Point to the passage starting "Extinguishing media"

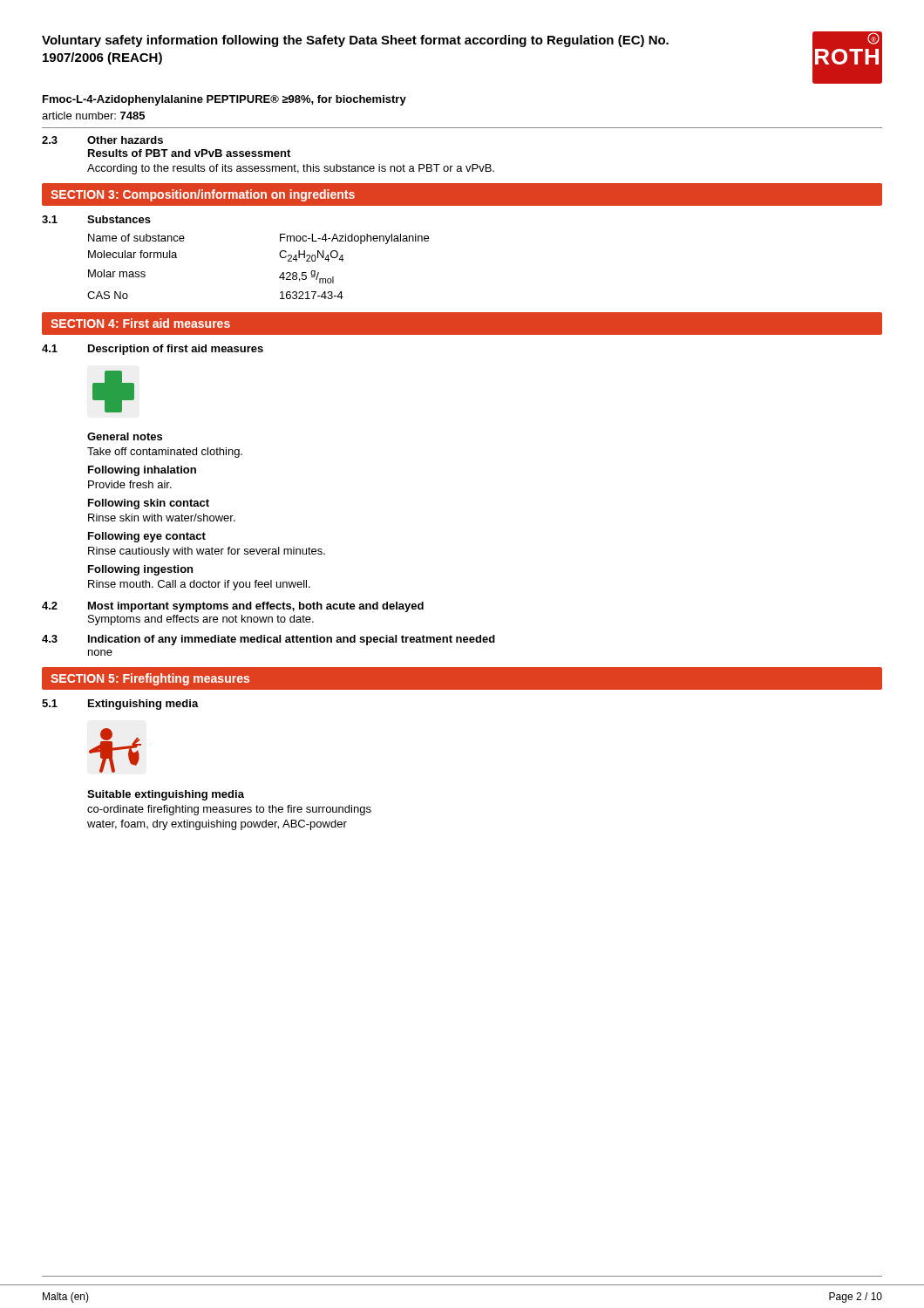(x=143, y=703)
